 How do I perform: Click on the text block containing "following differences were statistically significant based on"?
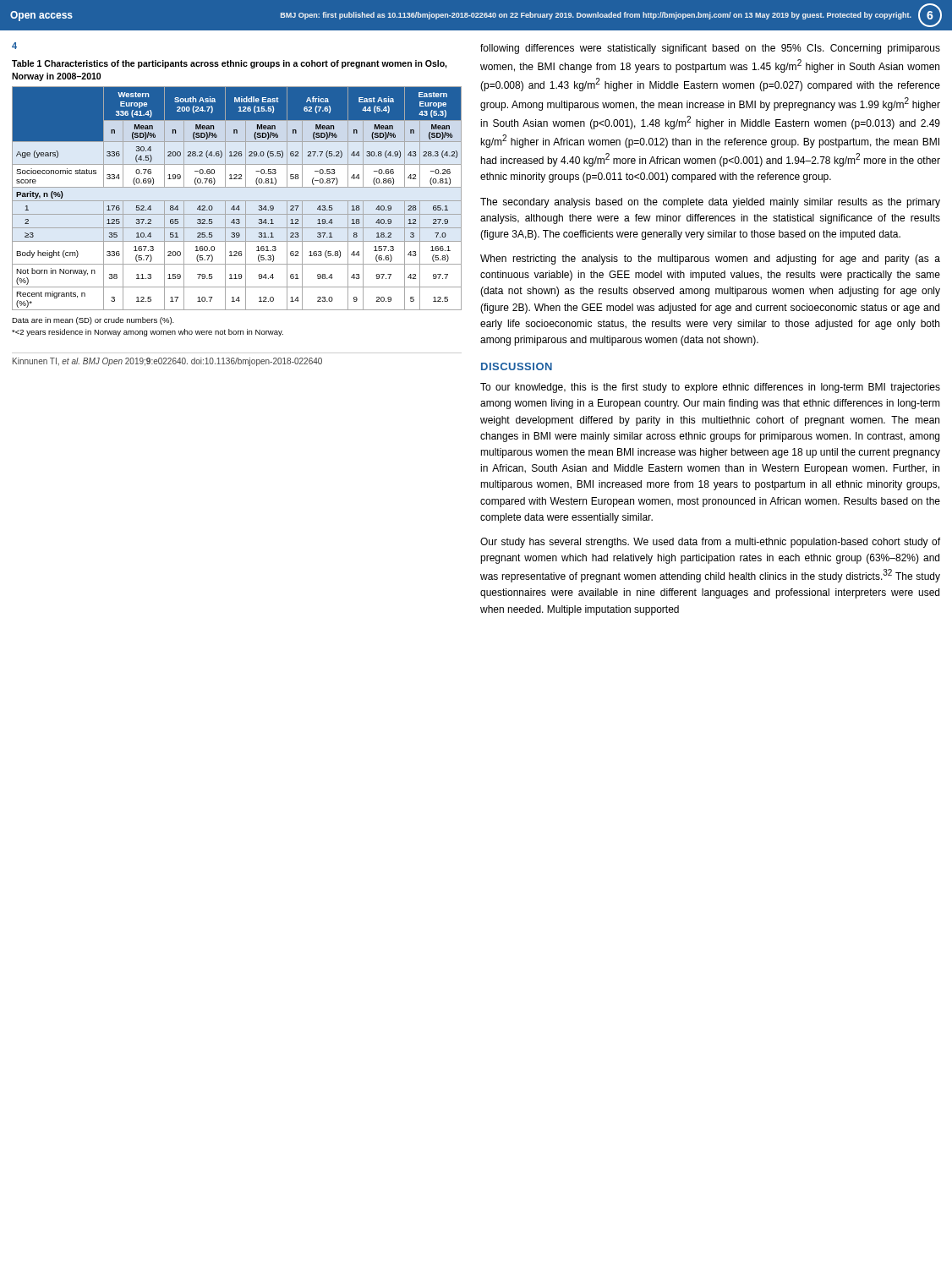click(x=710, y=113)
